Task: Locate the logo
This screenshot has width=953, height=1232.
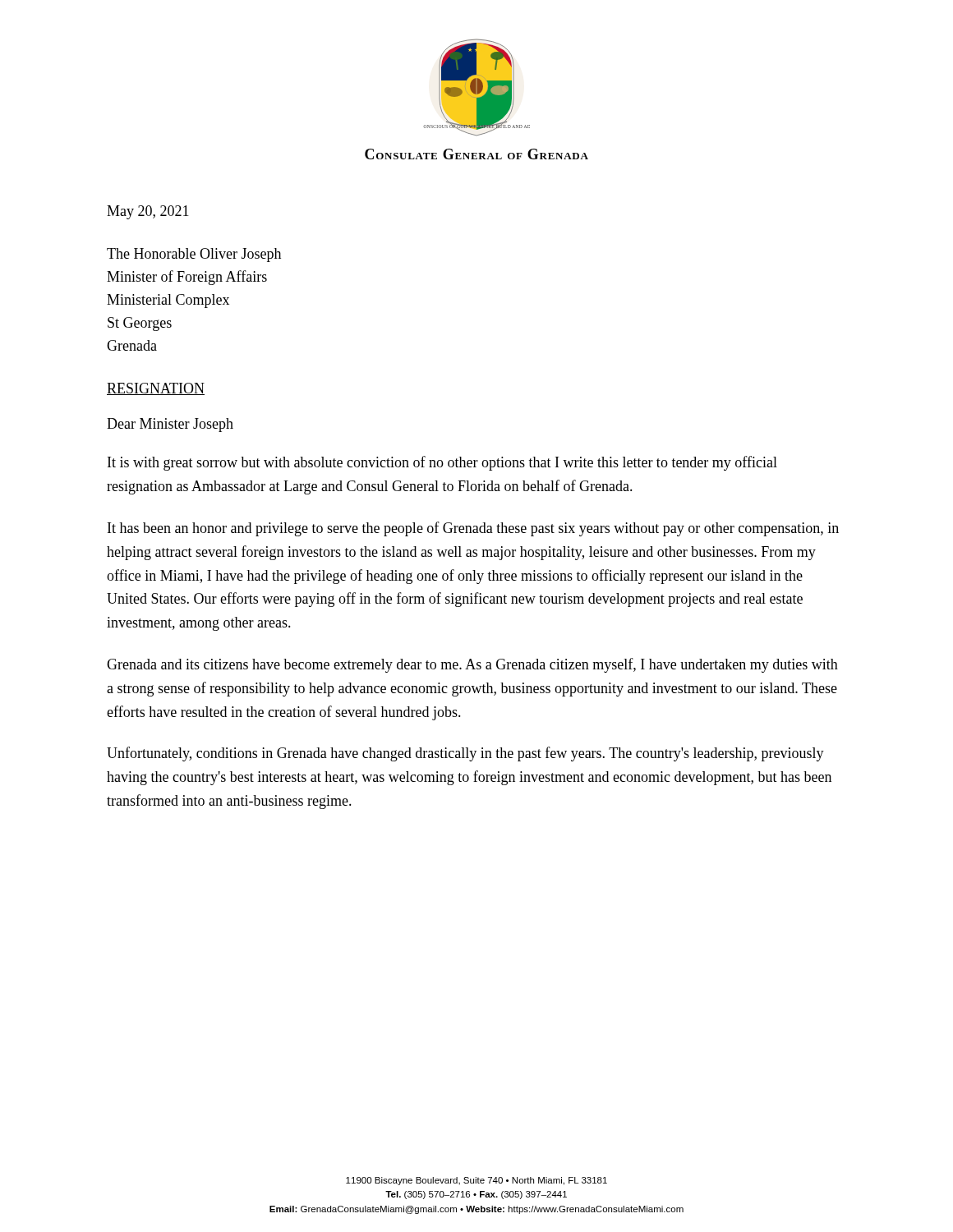Action: tap(476, 98)
